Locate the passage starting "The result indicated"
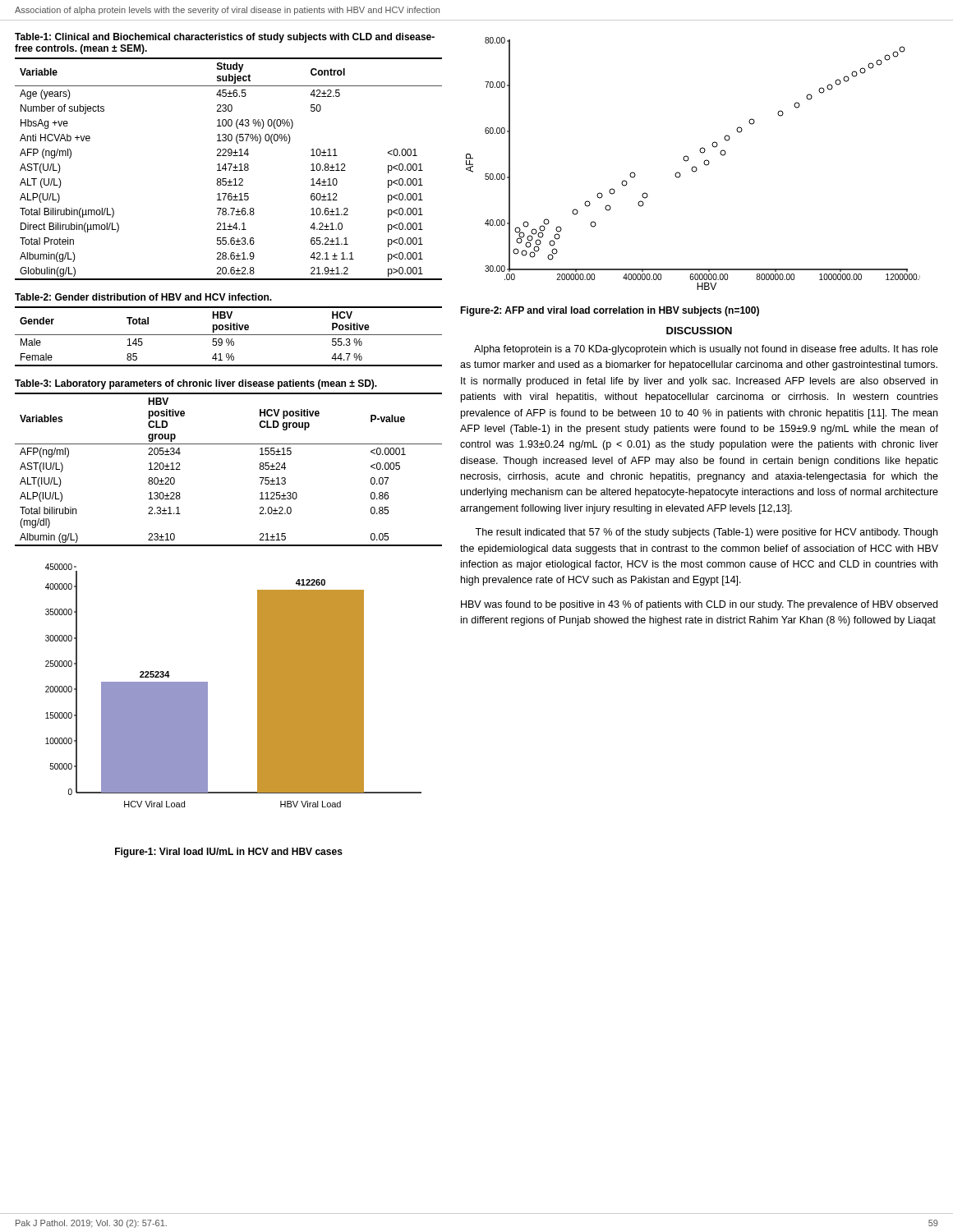953x1232 pixels. (699, 556)
